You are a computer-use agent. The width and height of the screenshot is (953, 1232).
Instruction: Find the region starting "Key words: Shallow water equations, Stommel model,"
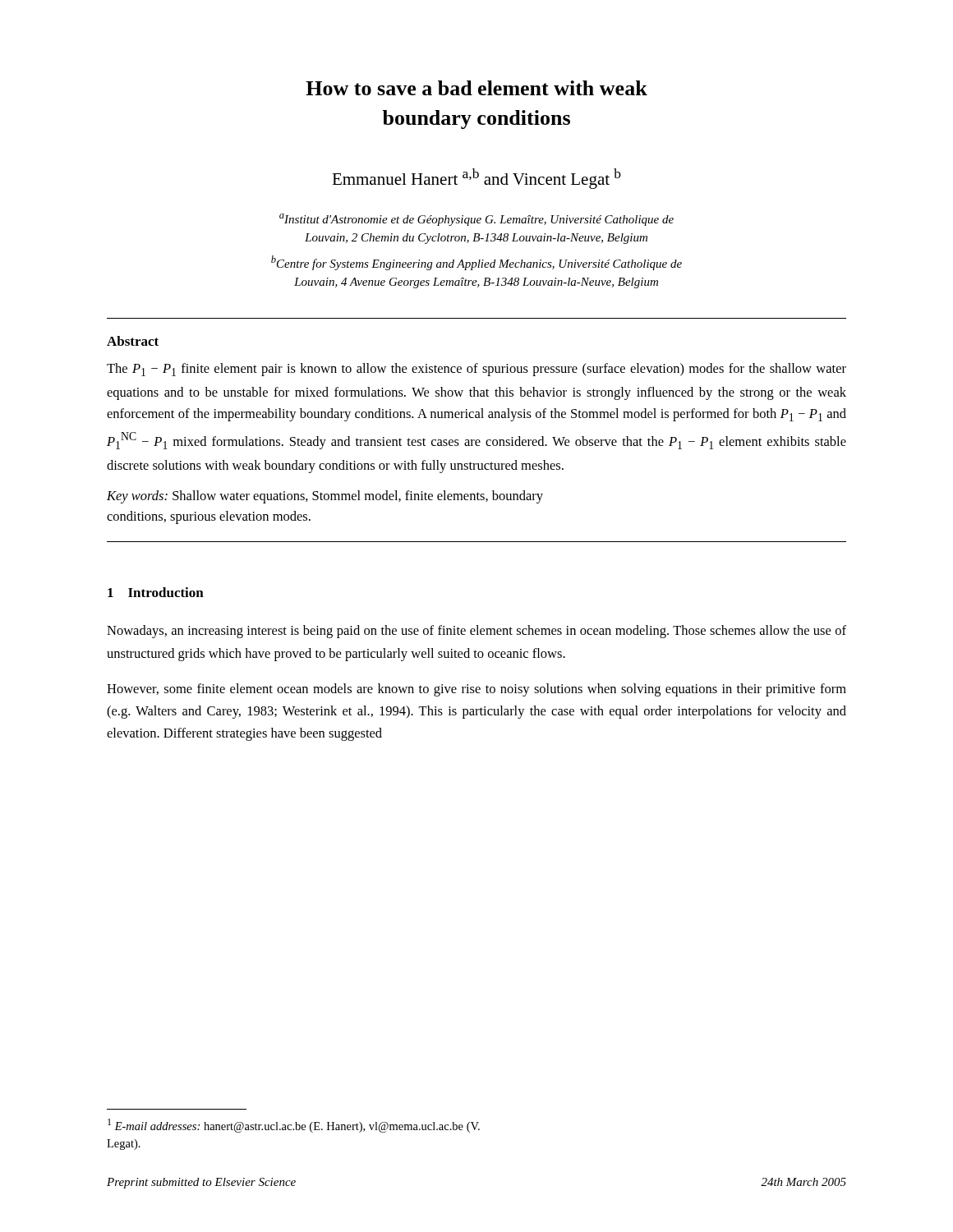[x=325, y=506]
